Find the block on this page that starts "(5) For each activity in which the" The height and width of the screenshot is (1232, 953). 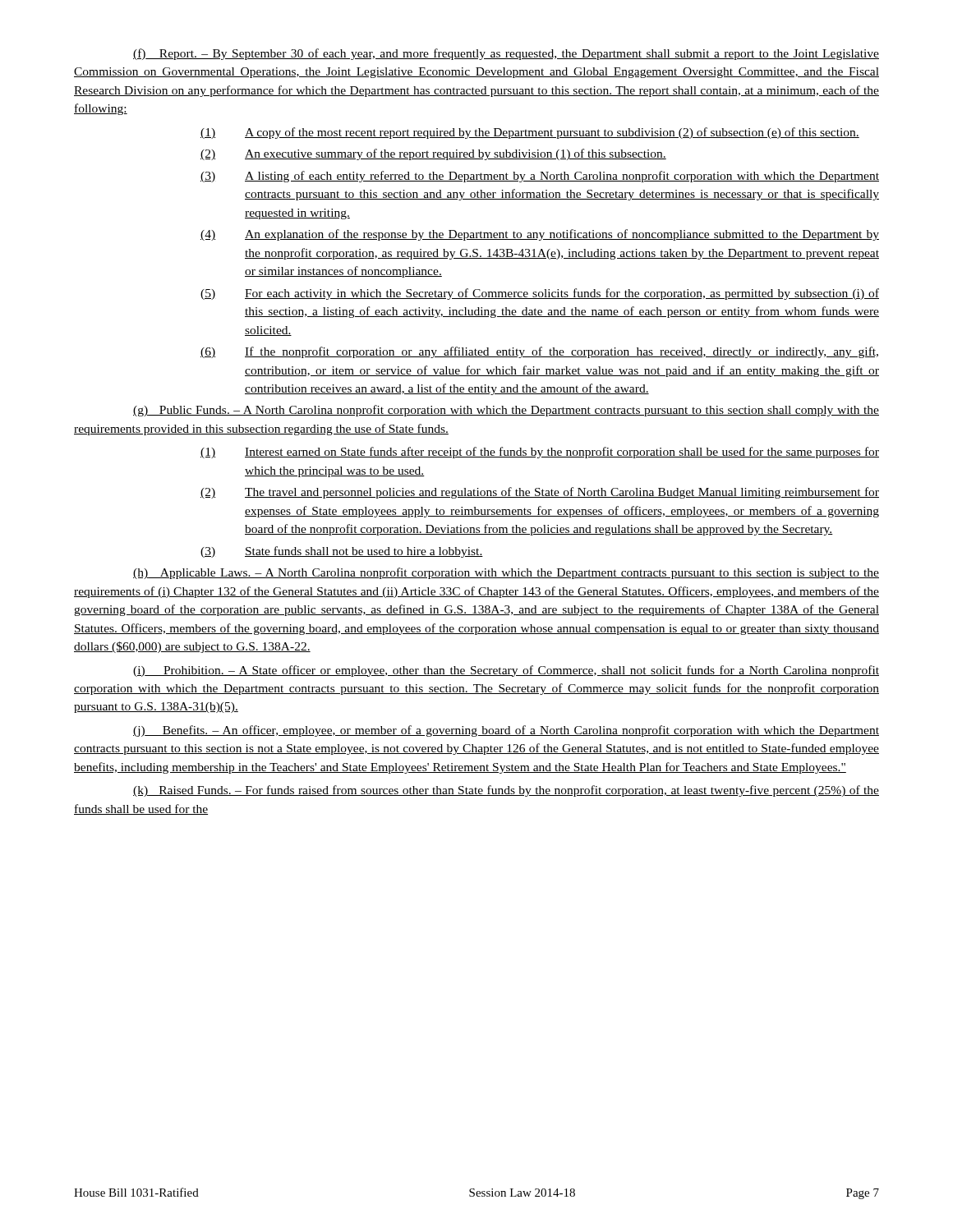click(536, 312)
